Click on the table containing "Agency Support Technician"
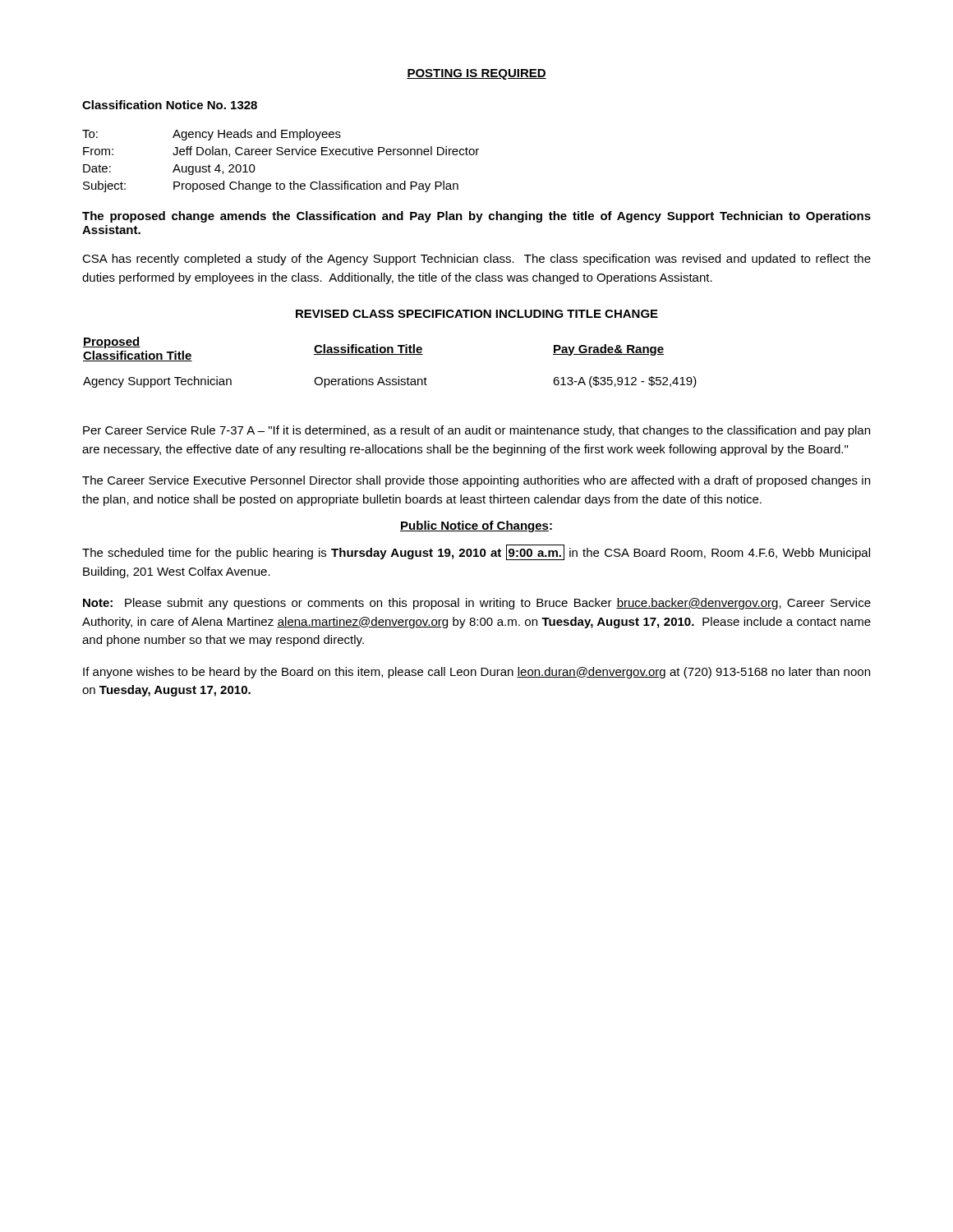 [x=476, y=361]
